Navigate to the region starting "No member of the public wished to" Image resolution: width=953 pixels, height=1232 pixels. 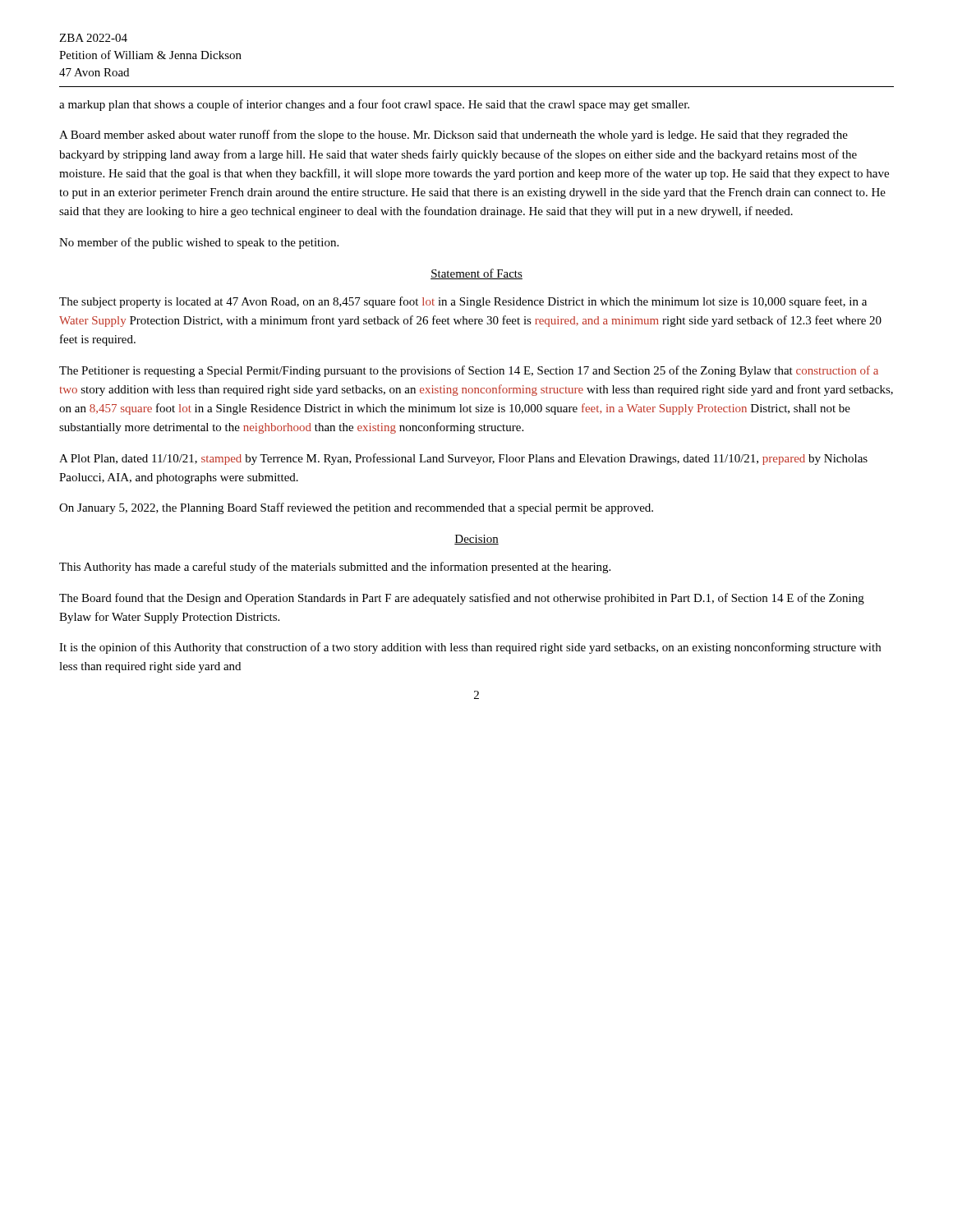click(x=199, y=242)
